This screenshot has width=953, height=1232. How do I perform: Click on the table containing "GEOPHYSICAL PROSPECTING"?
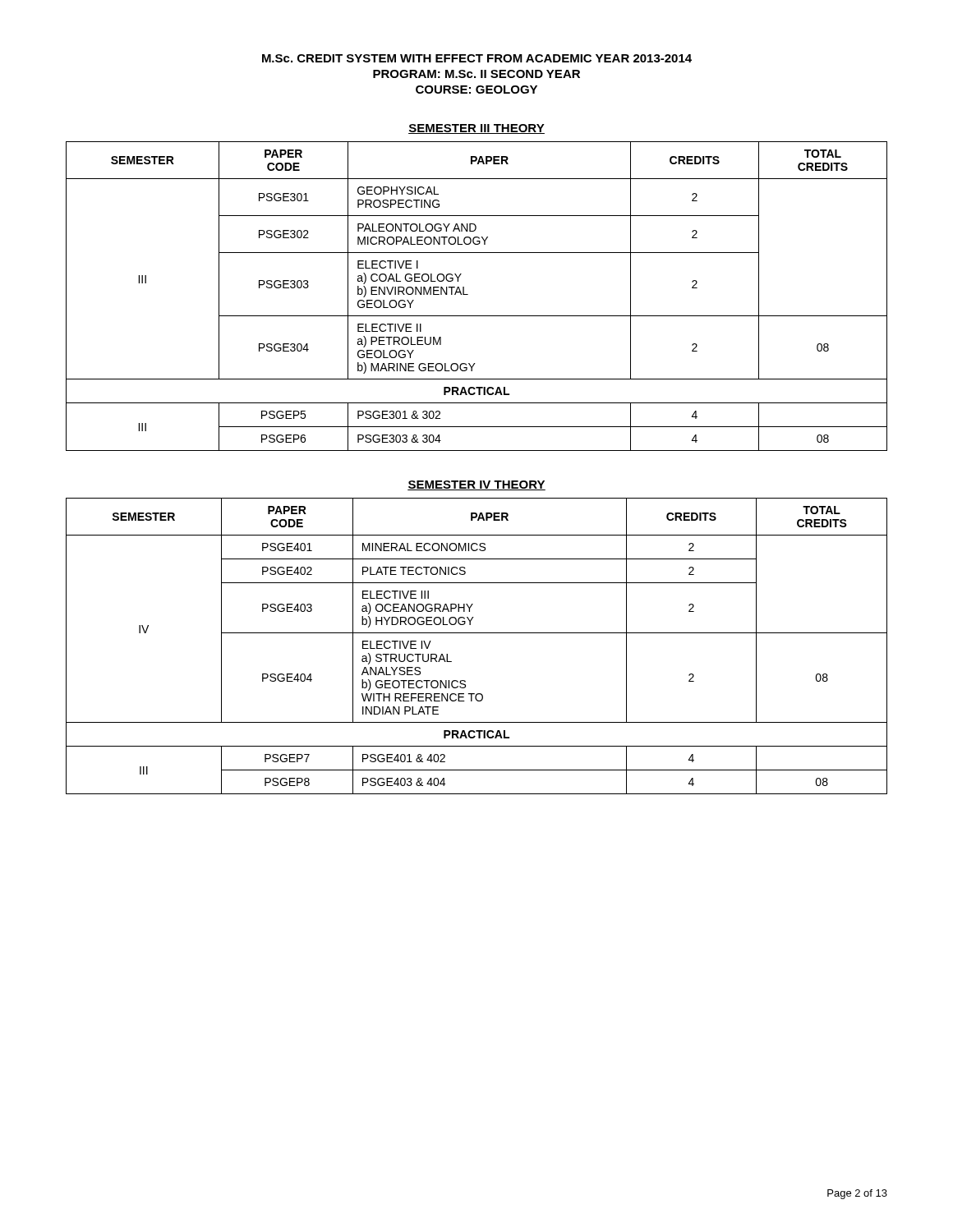(x=476, y=296)
